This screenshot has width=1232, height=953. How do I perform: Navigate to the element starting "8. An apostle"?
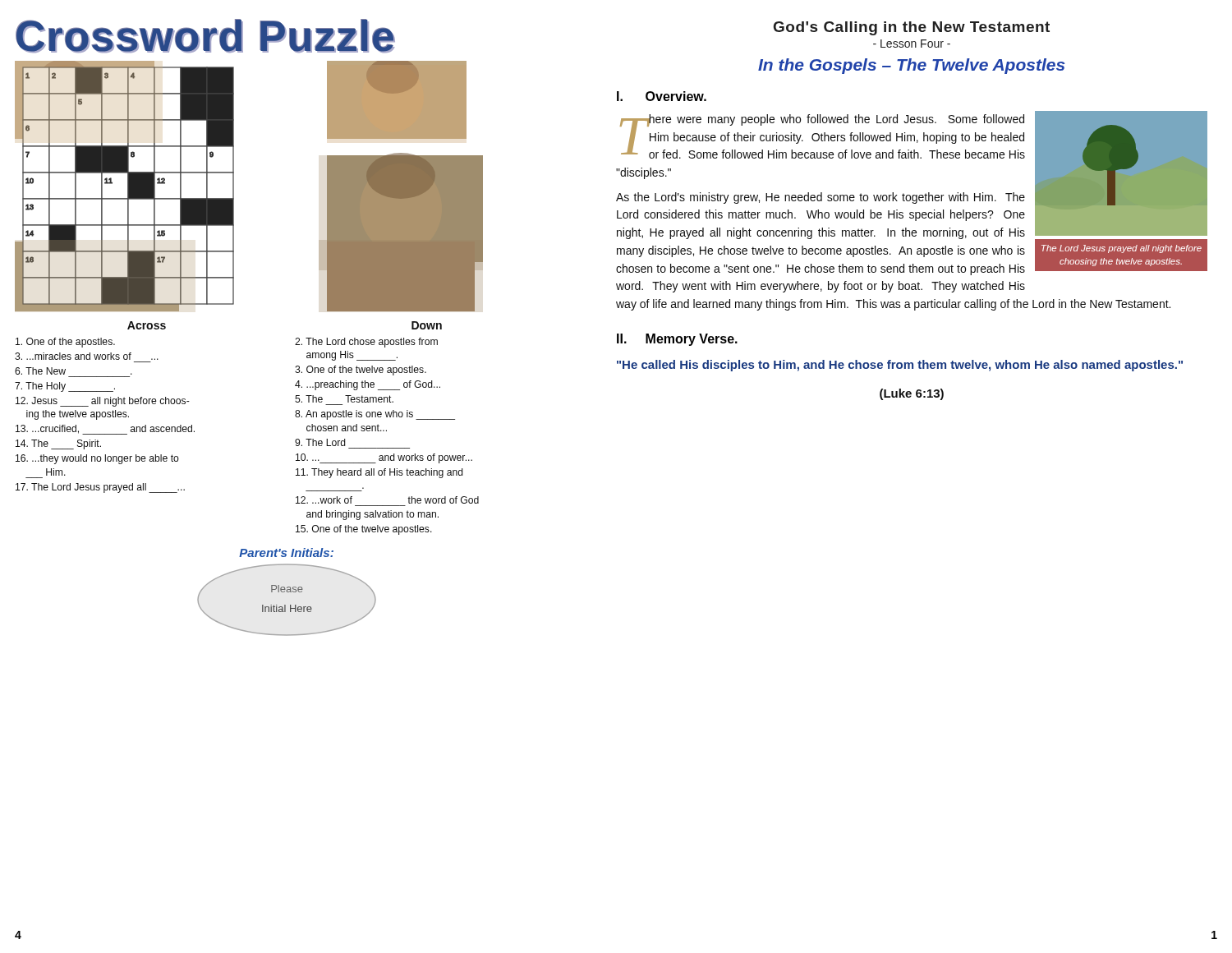[375, 421]
